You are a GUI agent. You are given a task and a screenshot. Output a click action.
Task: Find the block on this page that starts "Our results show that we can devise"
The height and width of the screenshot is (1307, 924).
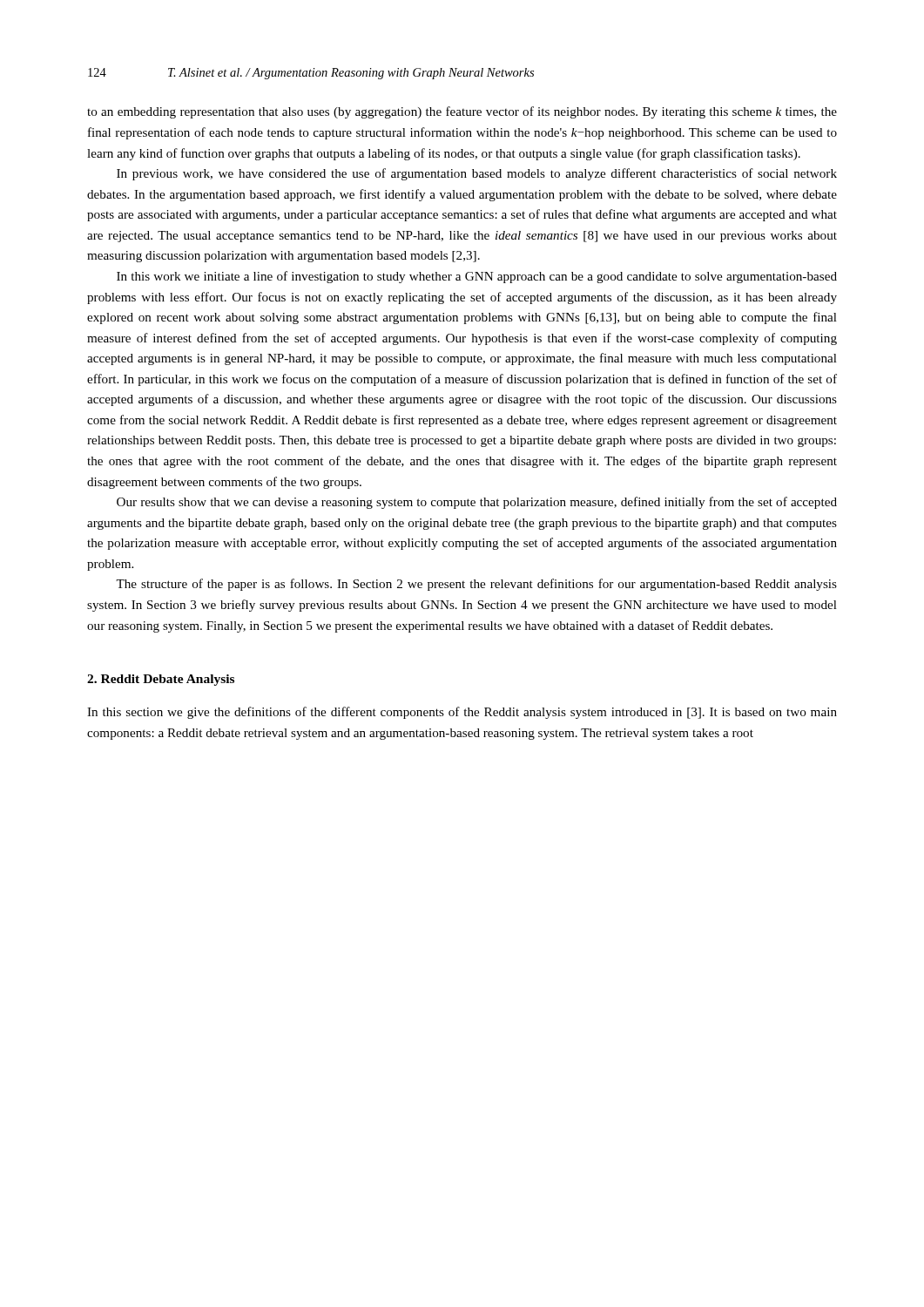pyautogui.click(x=462, y=533)
